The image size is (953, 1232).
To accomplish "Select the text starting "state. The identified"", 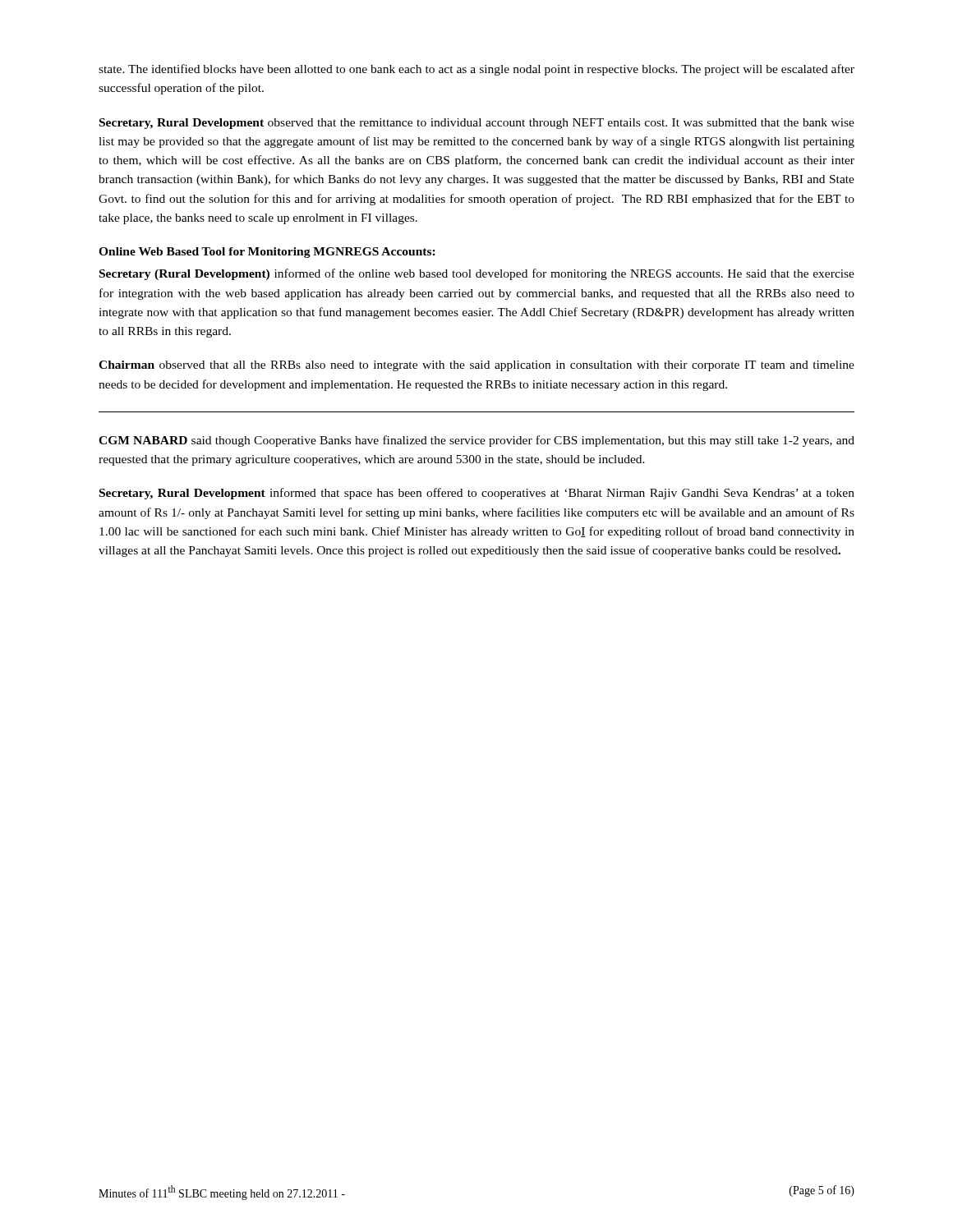I will pyautogui.click(x=476, y=78).
